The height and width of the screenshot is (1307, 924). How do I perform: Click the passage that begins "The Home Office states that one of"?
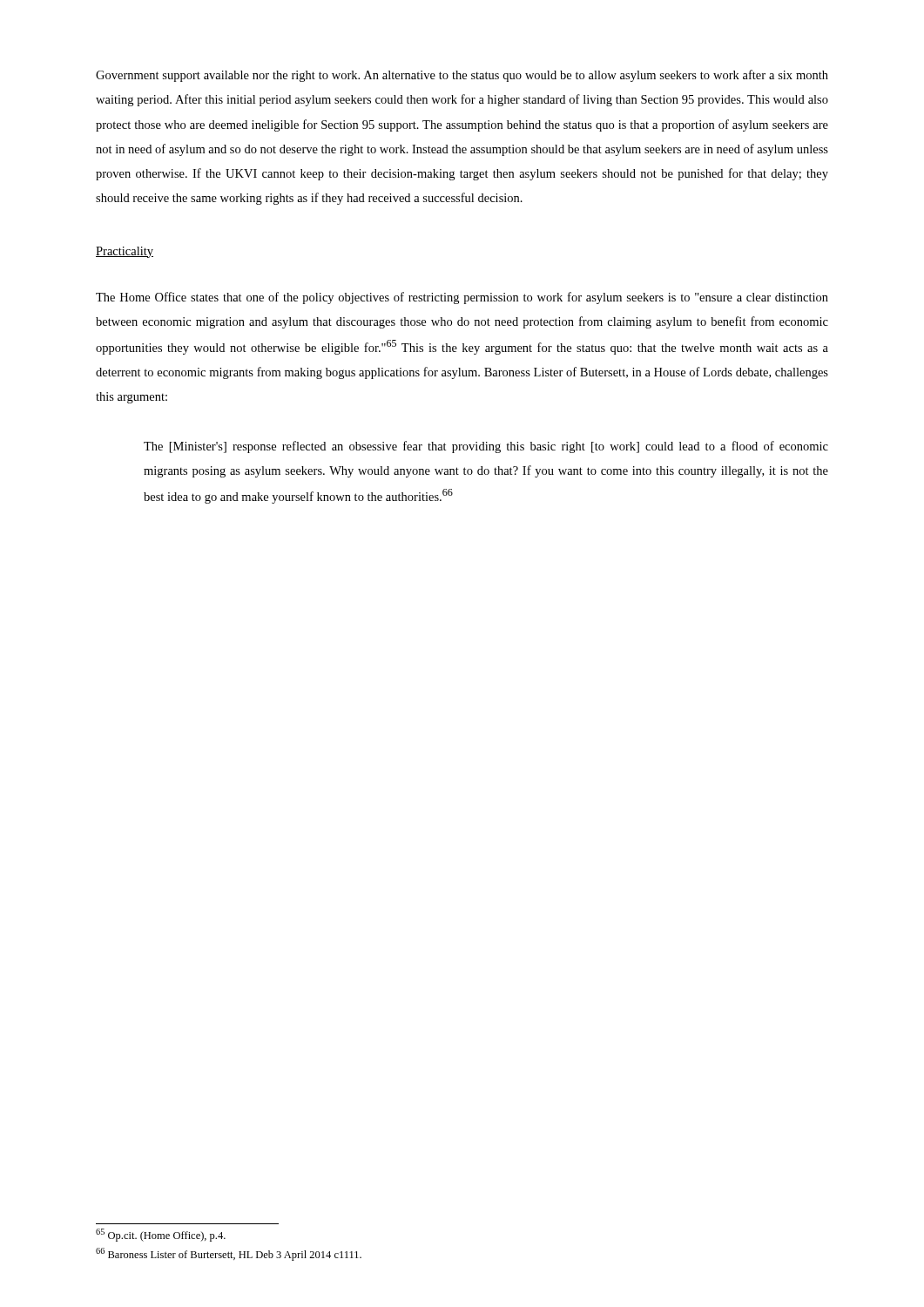coord(462,347)
